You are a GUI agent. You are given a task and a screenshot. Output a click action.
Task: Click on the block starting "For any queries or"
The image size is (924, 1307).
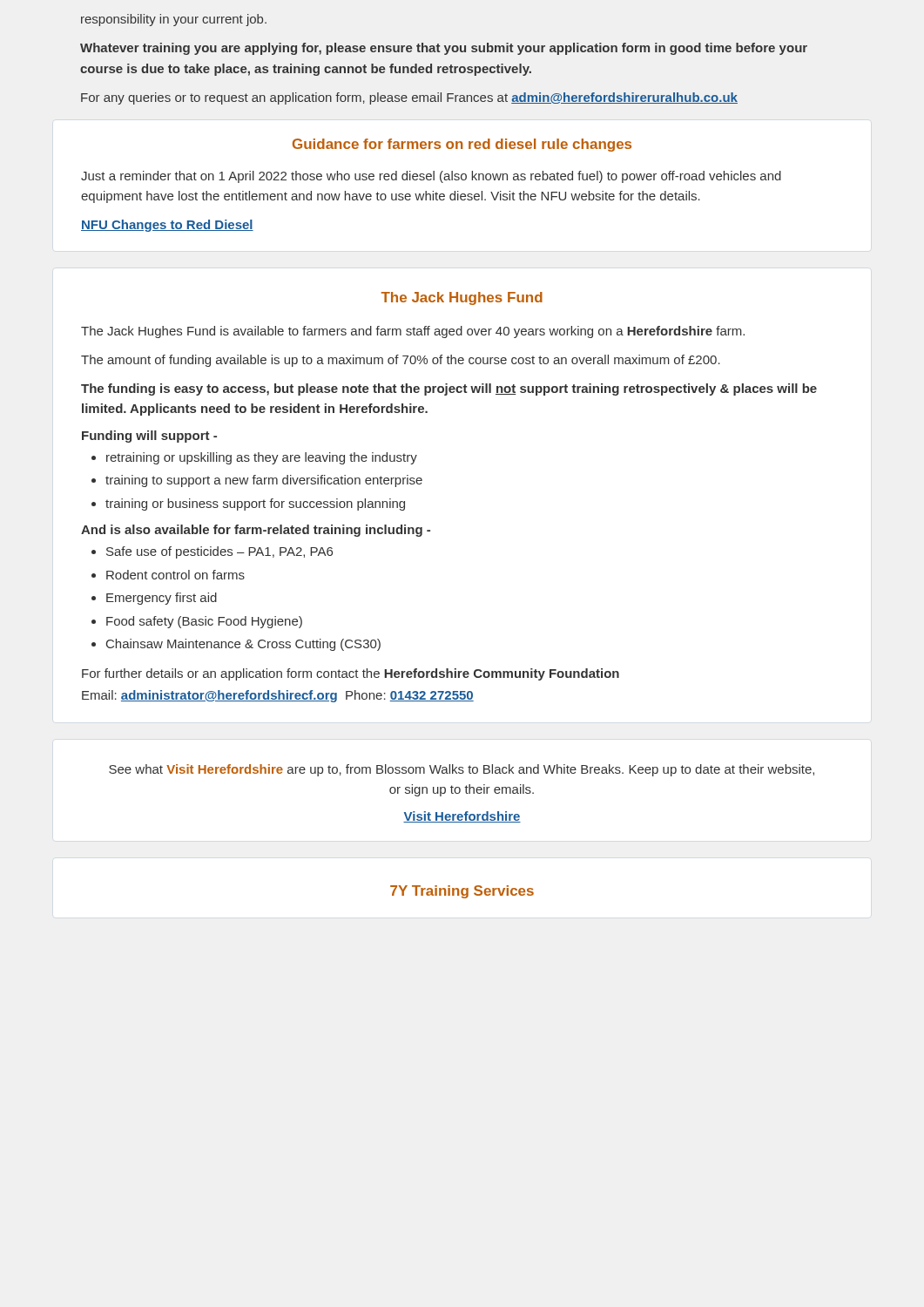[411, 97]
